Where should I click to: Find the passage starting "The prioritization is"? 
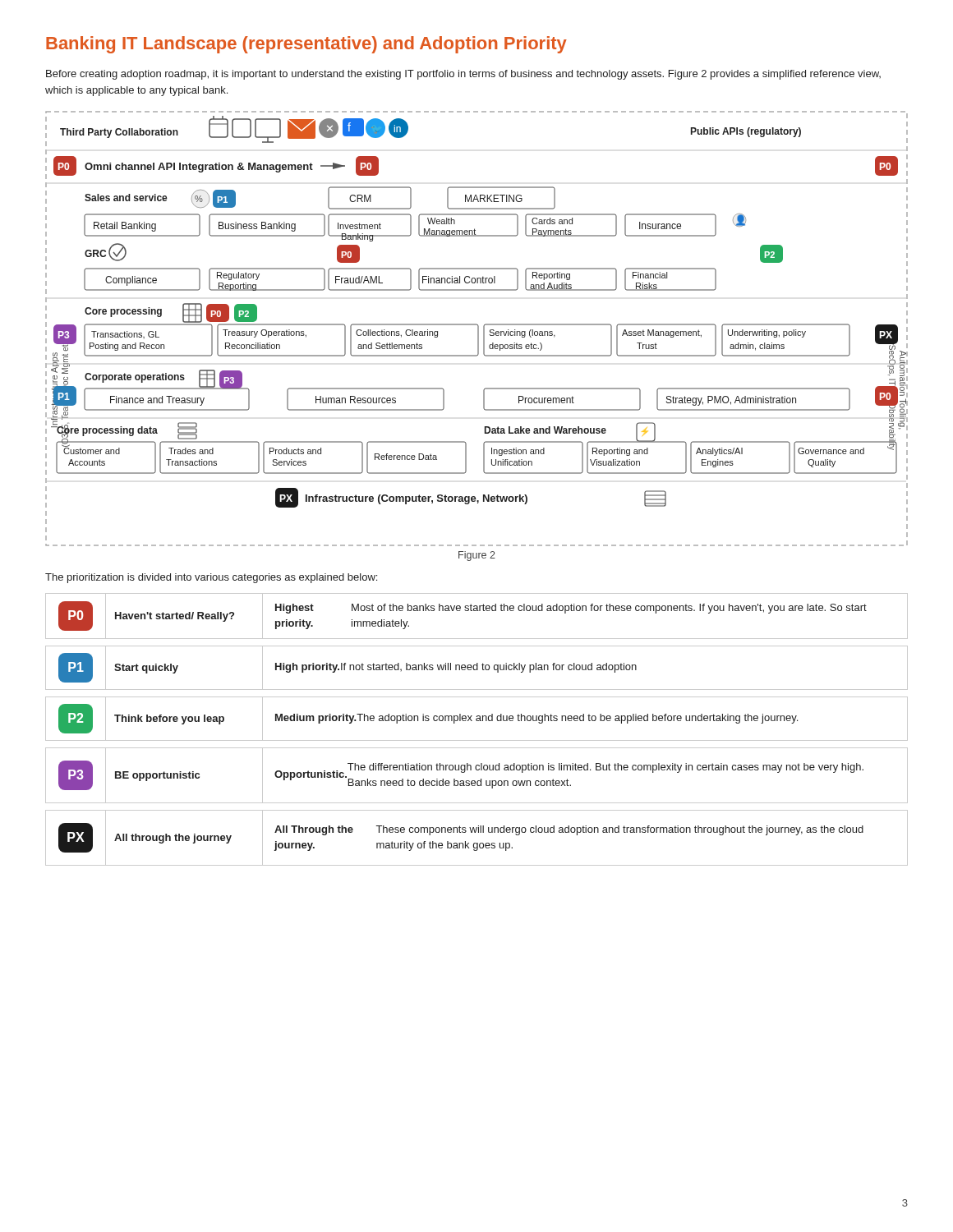[212, 577]
